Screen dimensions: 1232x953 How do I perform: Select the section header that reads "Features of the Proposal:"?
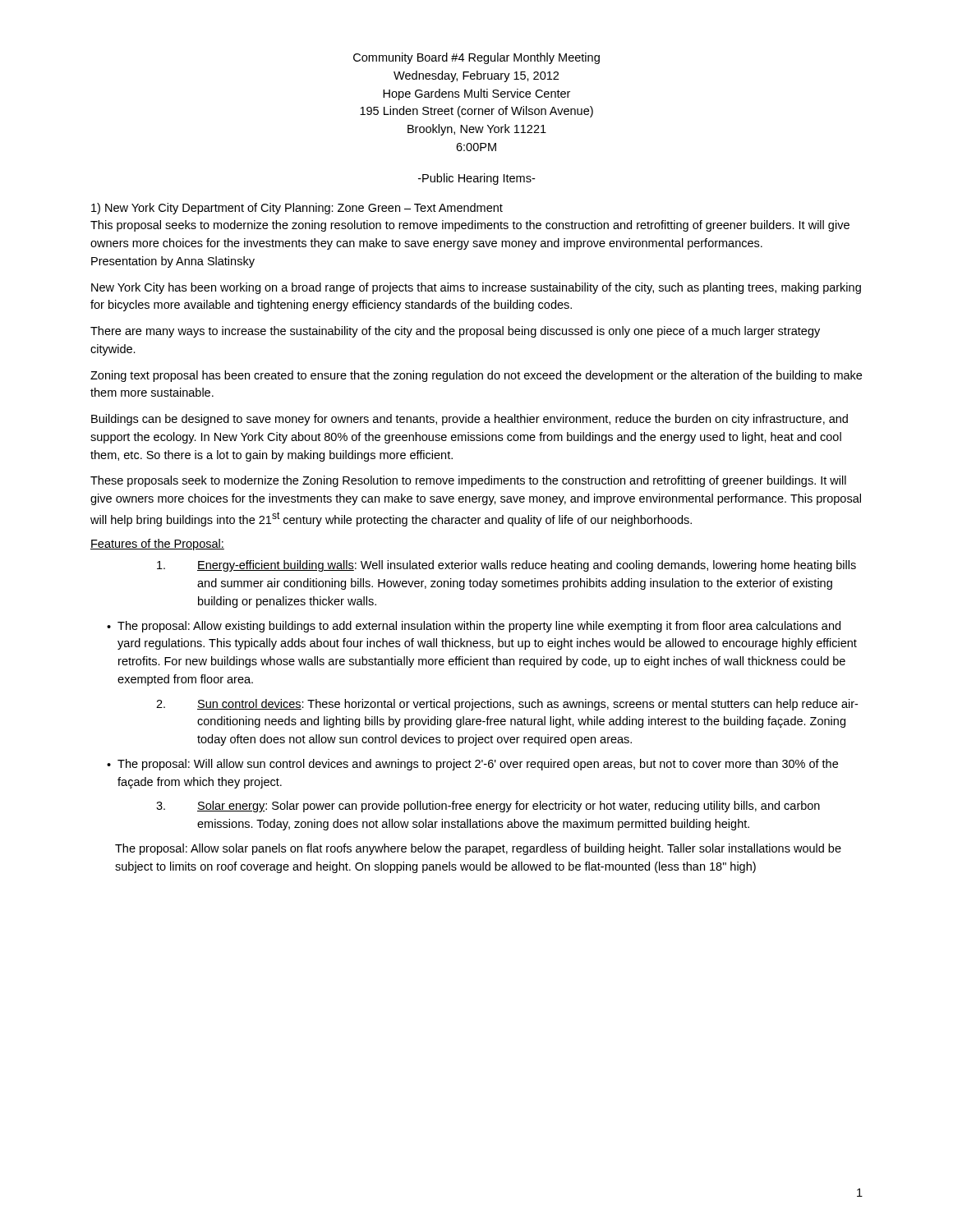click(157, 544)
